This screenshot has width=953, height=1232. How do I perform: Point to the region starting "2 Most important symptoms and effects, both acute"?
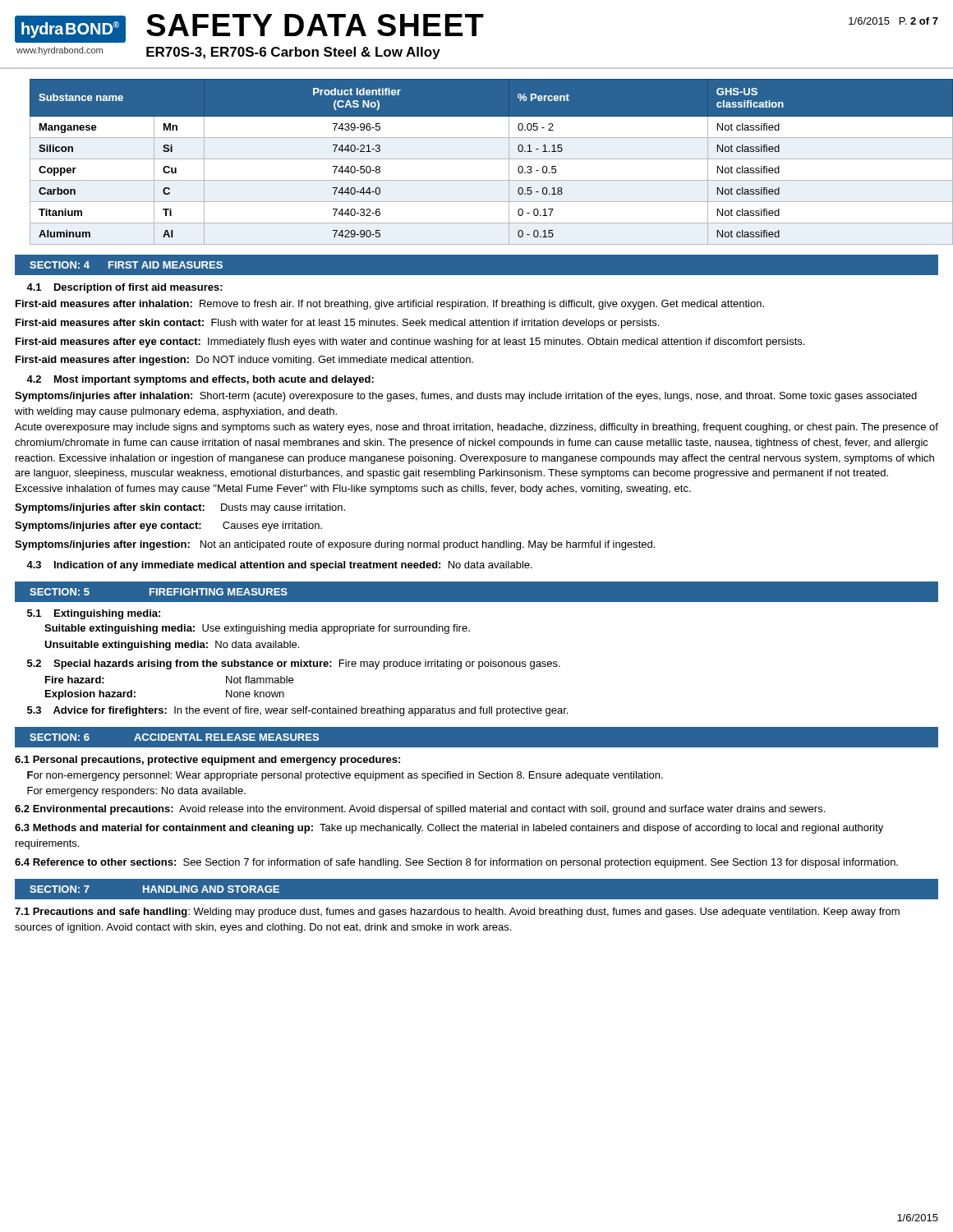(195, 379)
